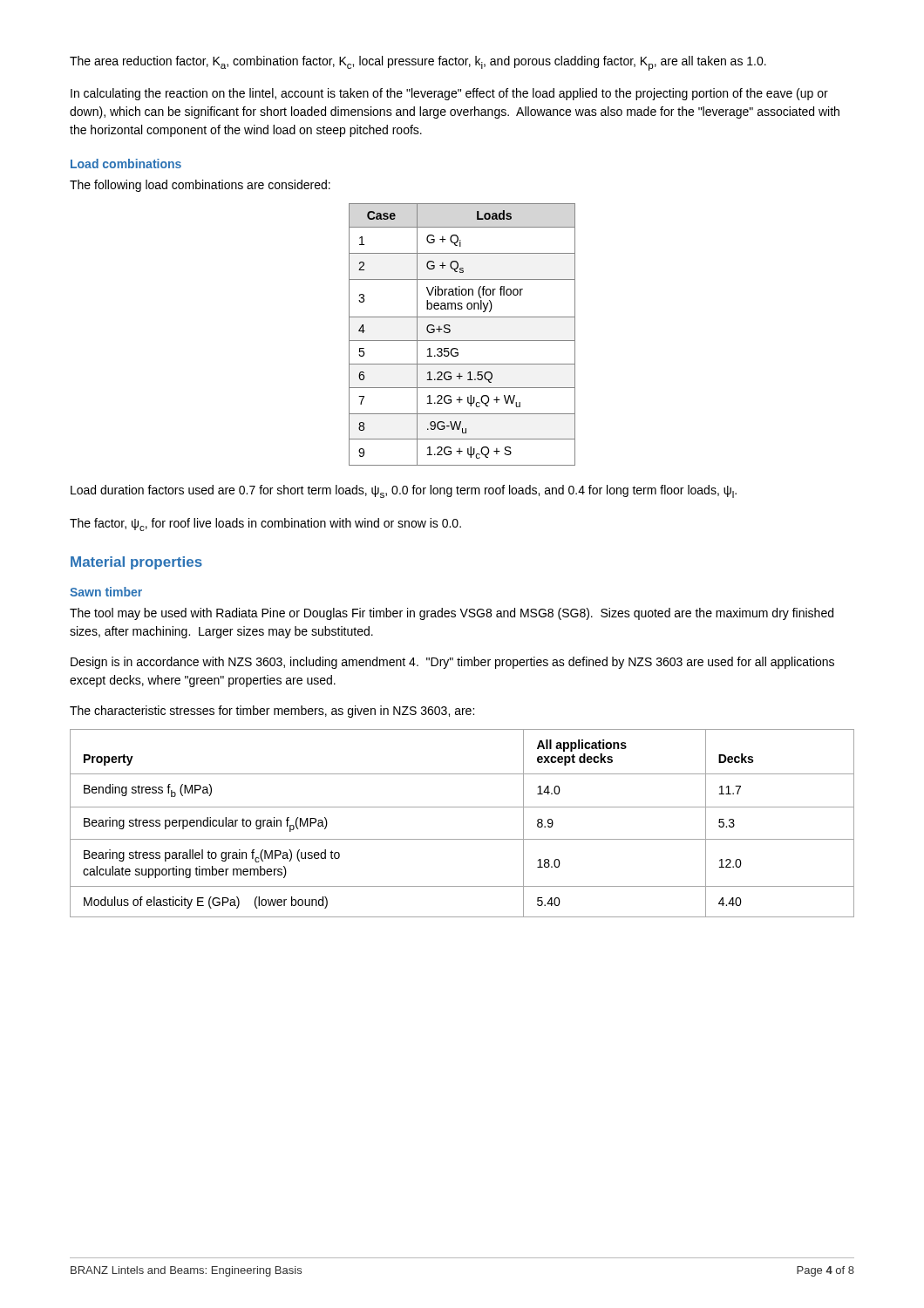Locate the section header that says "Load combinations"
The height and width of the screenshot is (1308, 924).
coord(126,164)
